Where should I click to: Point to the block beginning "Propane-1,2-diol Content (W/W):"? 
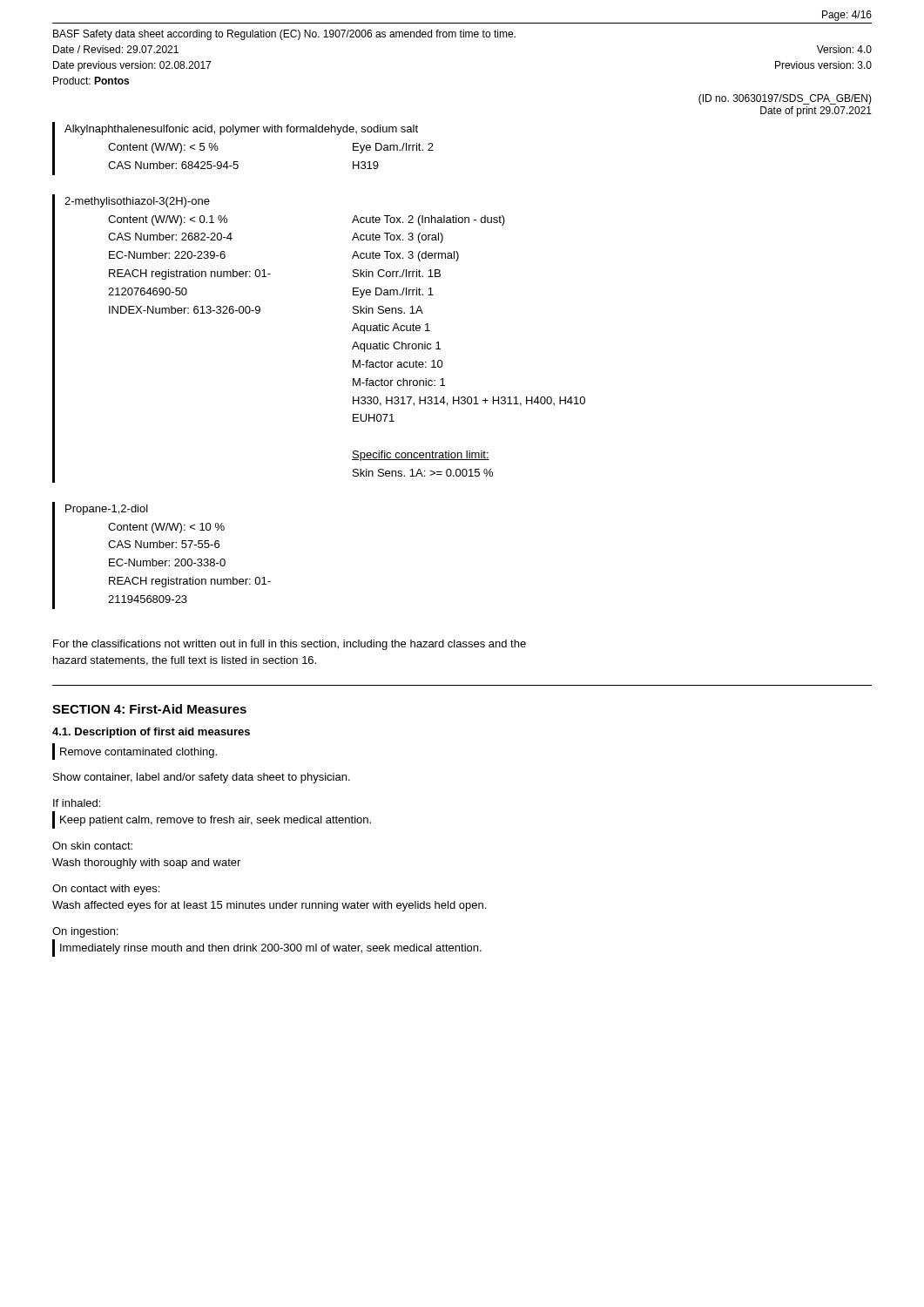(107, 510)
